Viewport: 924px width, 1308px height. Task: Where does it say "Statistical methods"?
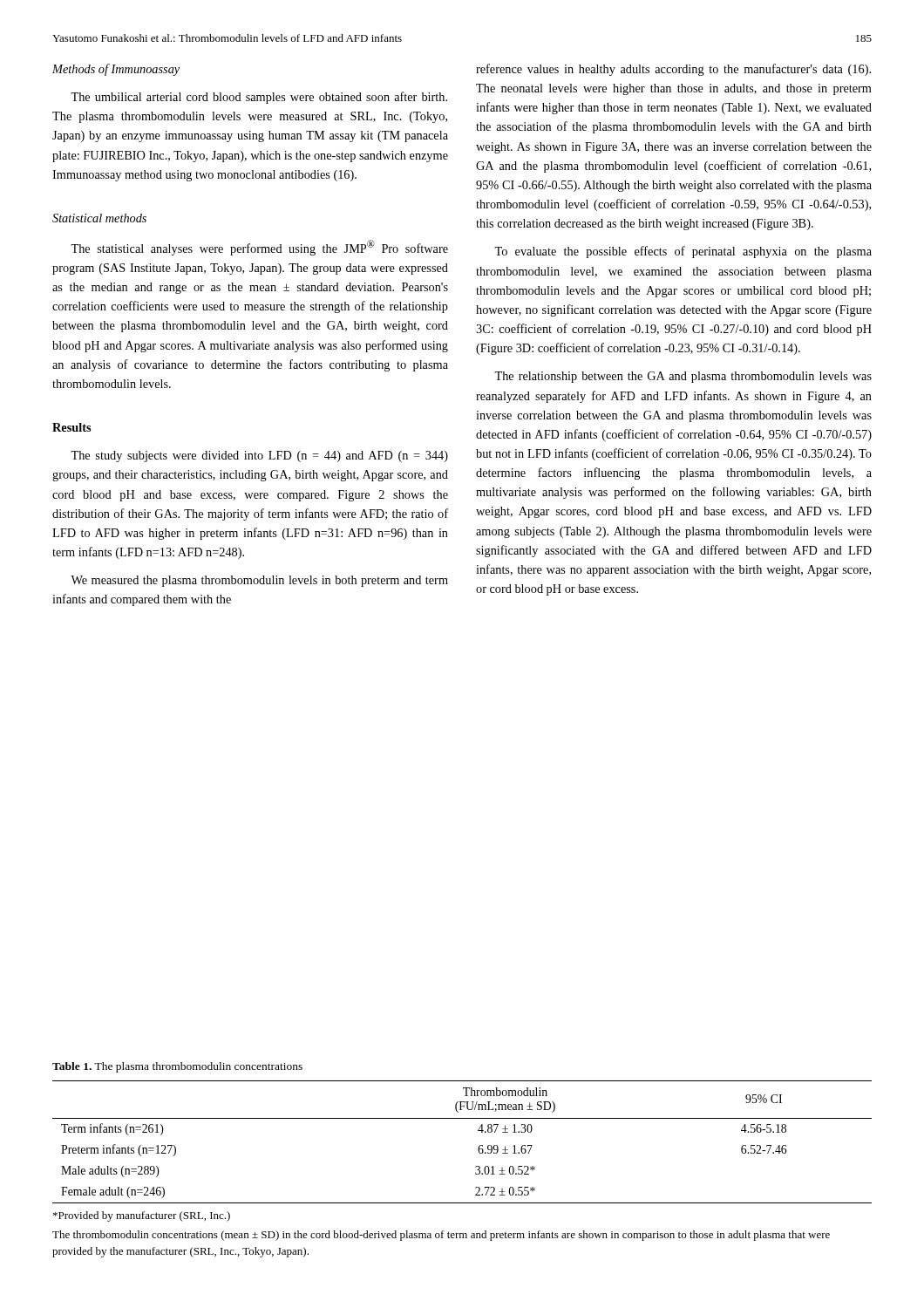pos(100,218)
